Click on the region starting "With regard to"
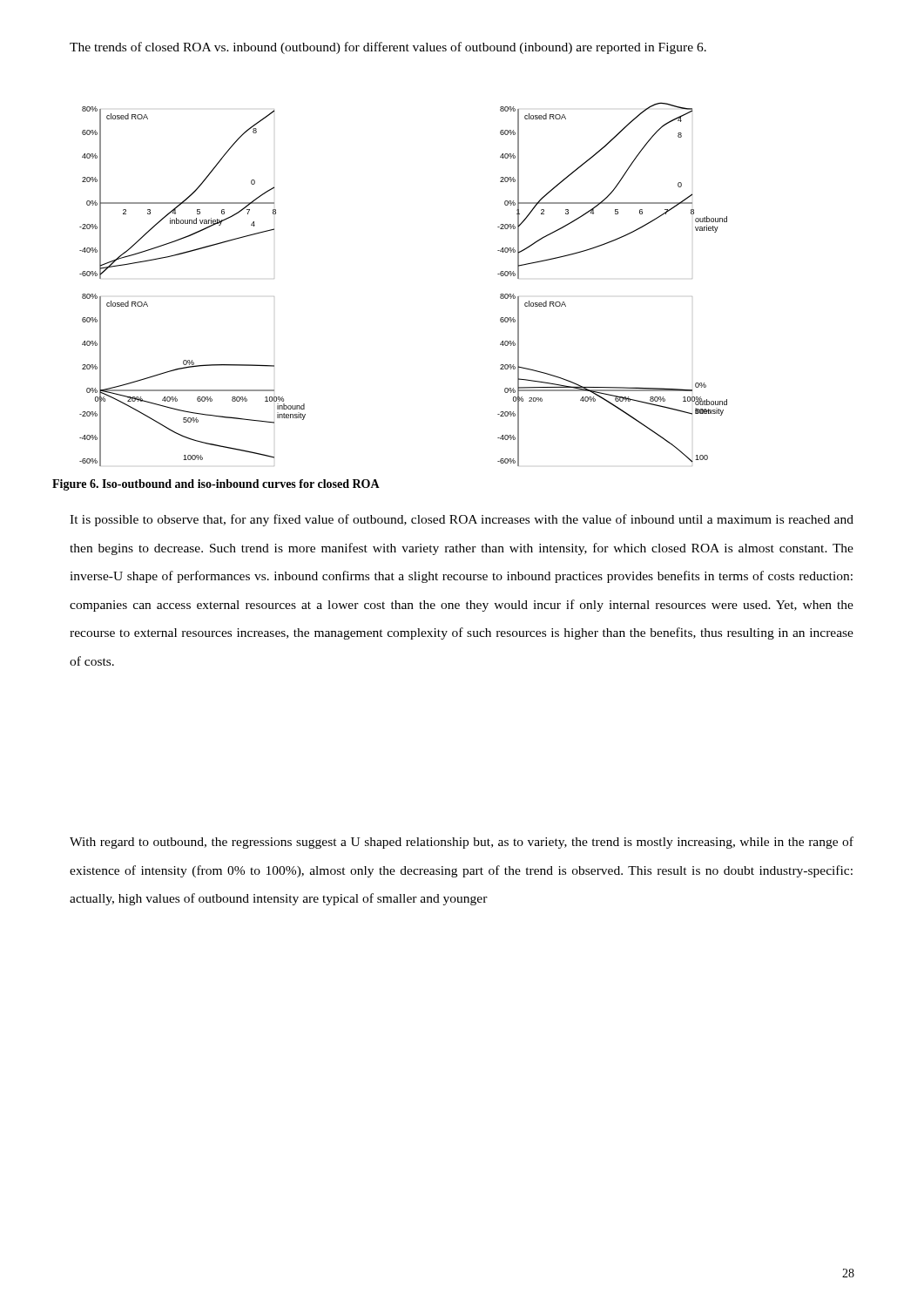The image size is (924, 1307). [462, 870]
